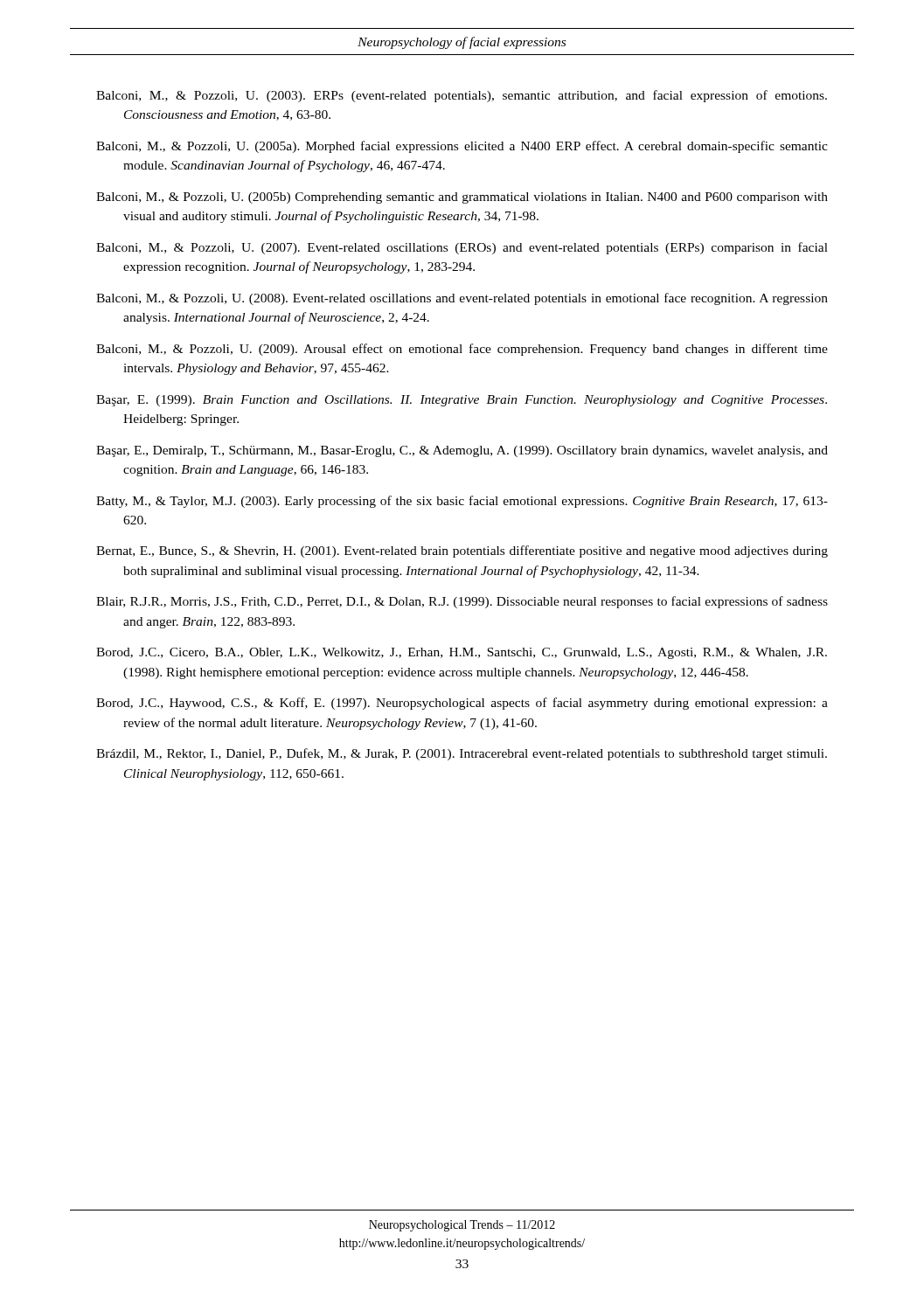The height and width of the screenshot is (1311, 924).
Task: Find the text block starting "Başar, E. (1999). Brain"
Action: [462, 408]
